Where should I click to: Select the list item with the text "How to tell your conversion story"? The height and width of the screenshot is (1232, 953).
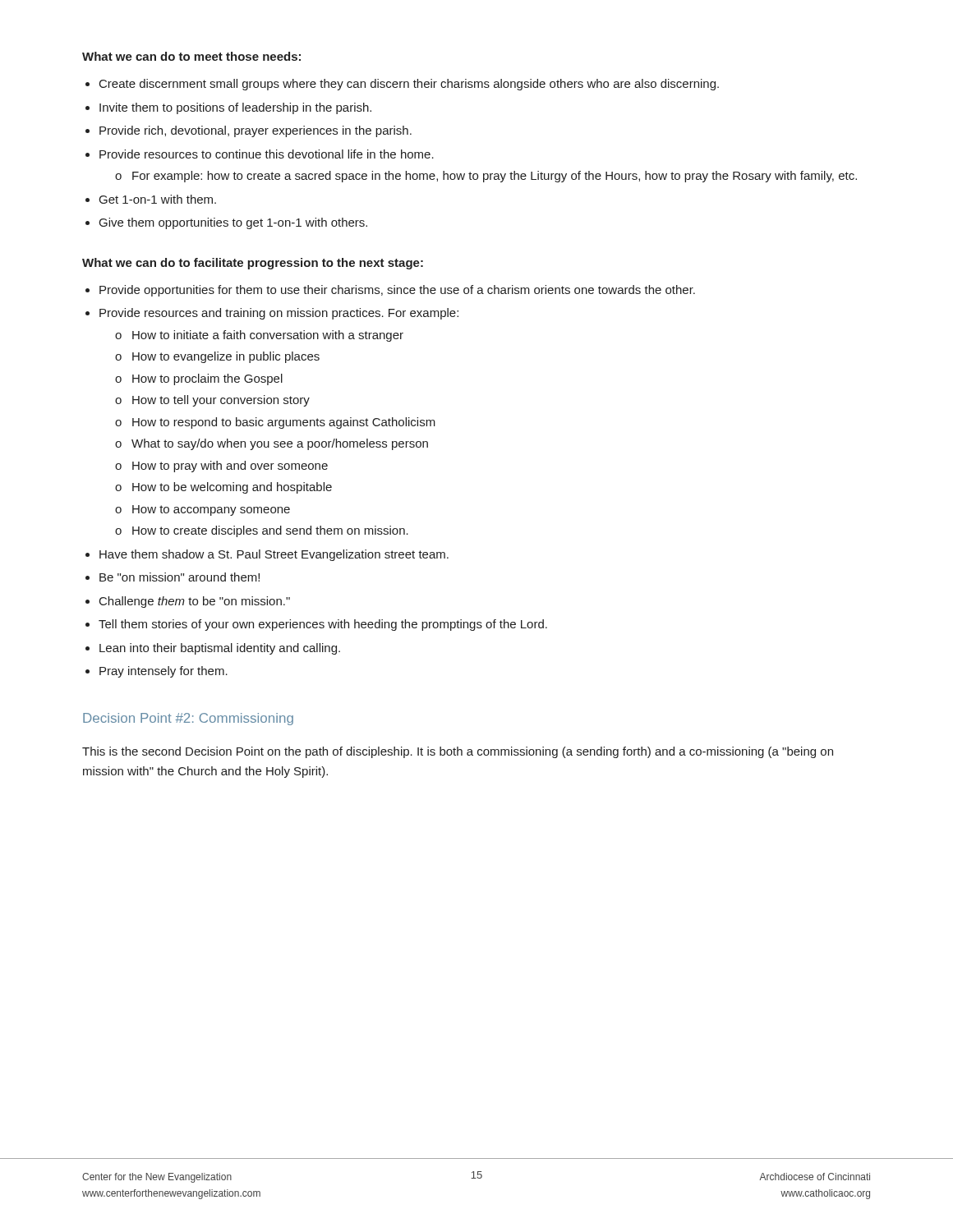coord(212,401)
